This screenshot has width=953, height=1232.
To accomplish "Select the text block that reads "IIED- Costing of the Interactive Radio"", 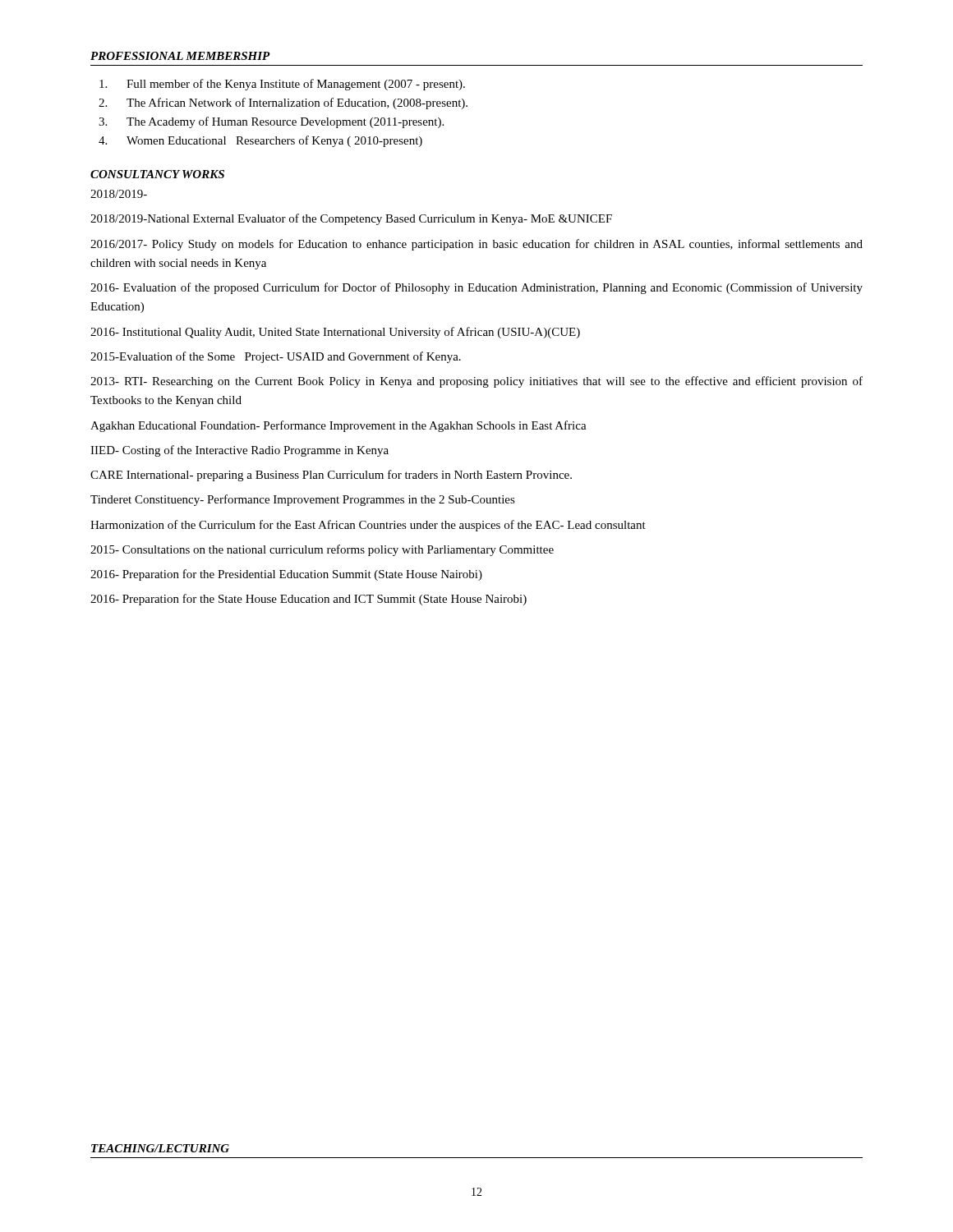I will (x=240, y=450).
